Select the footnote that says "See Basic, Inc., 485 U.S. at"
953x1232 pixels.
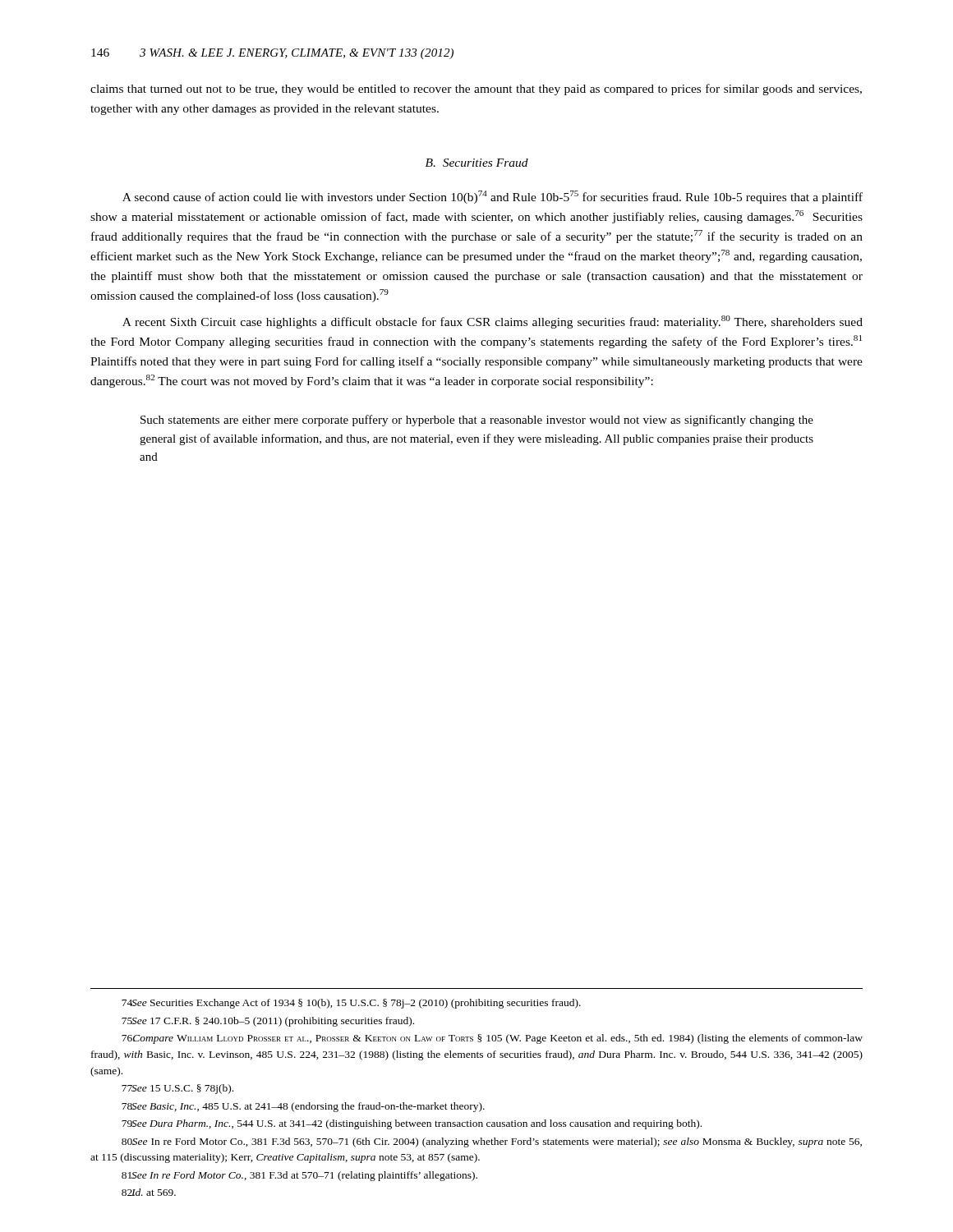click(288, 1106)
